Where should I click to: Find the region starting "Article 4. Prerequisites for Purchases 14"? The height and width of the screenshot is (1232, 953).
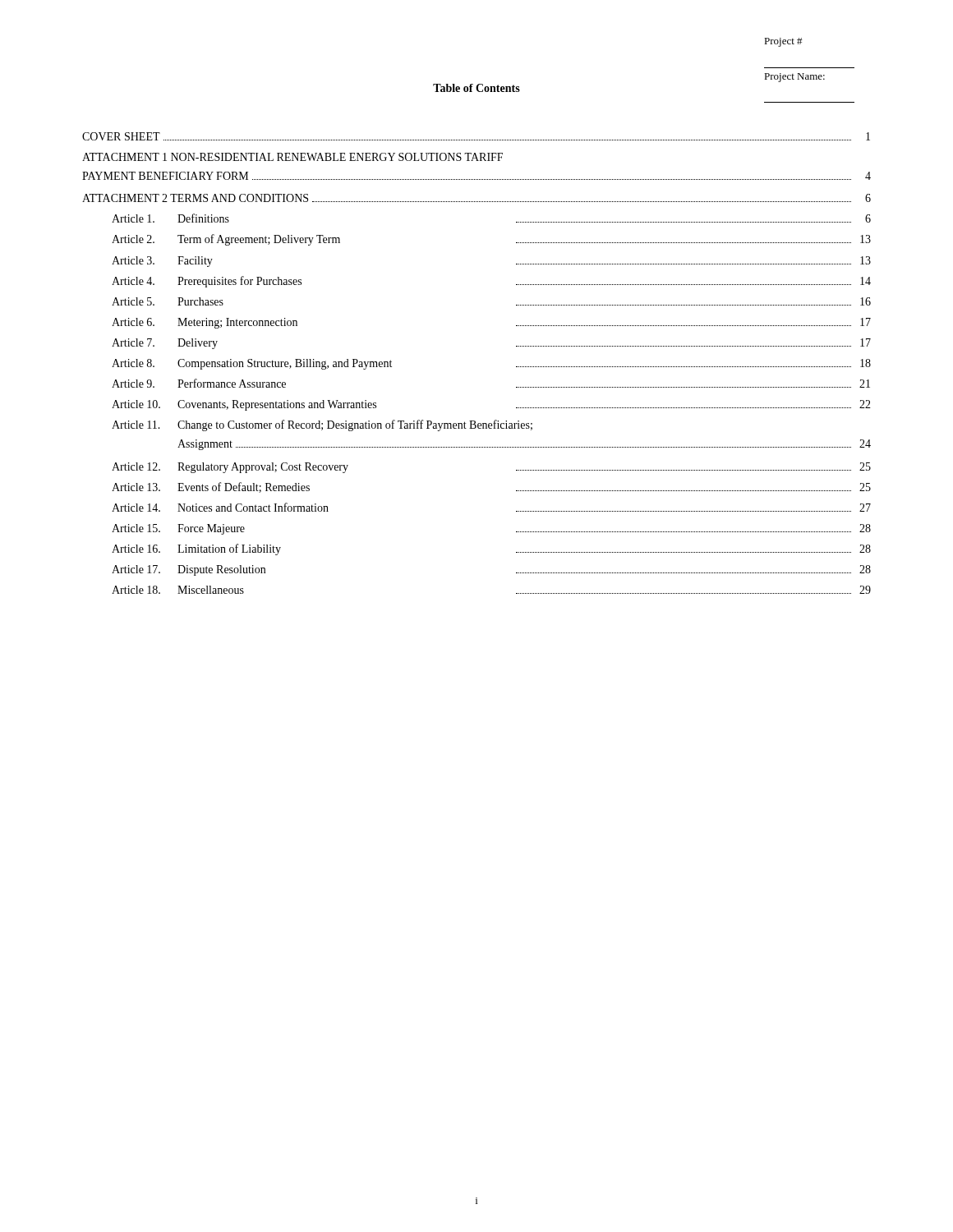coord(132,281)
